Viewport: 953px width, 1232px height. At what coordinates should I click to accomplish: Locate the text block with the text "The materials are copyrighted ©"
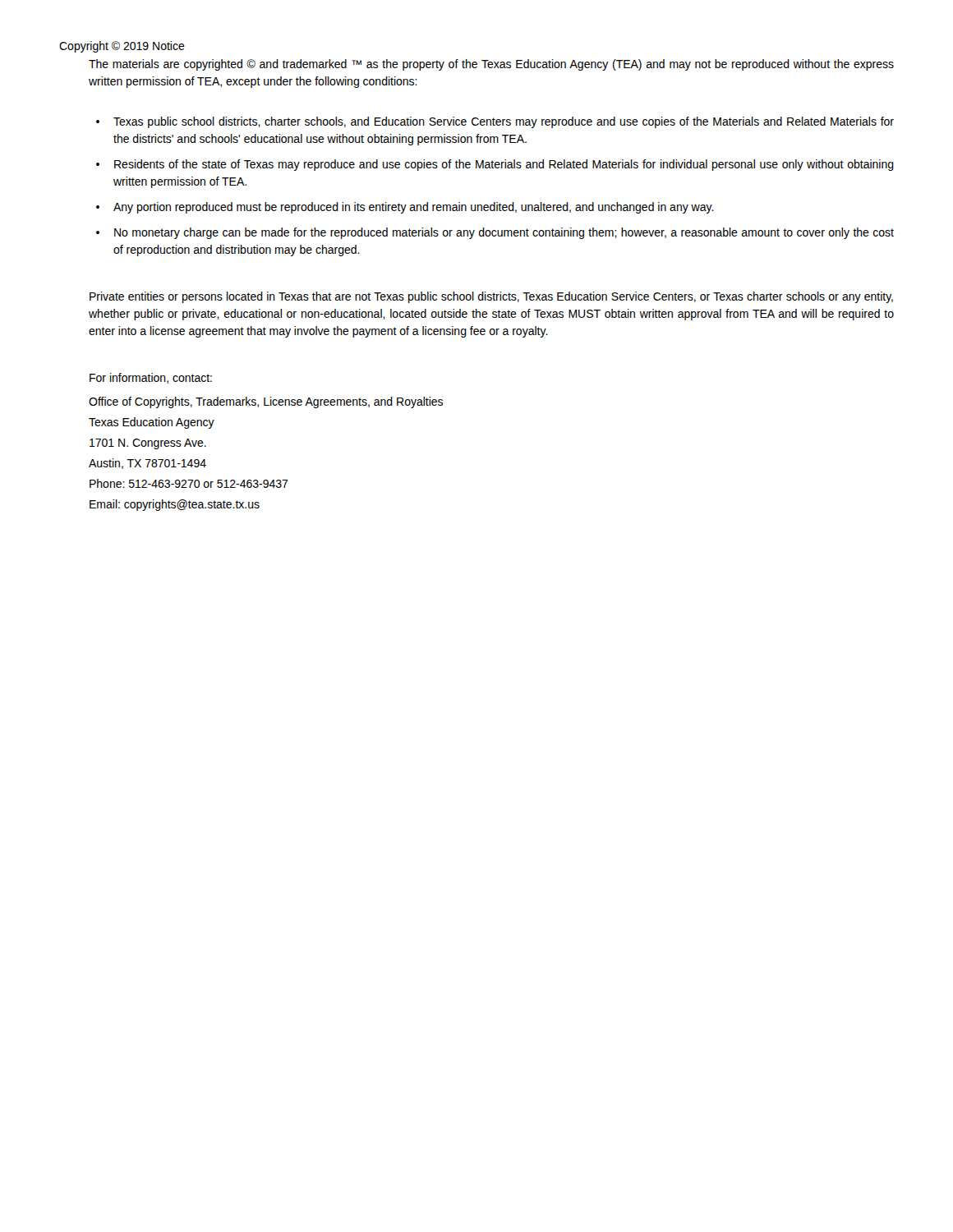491,73
